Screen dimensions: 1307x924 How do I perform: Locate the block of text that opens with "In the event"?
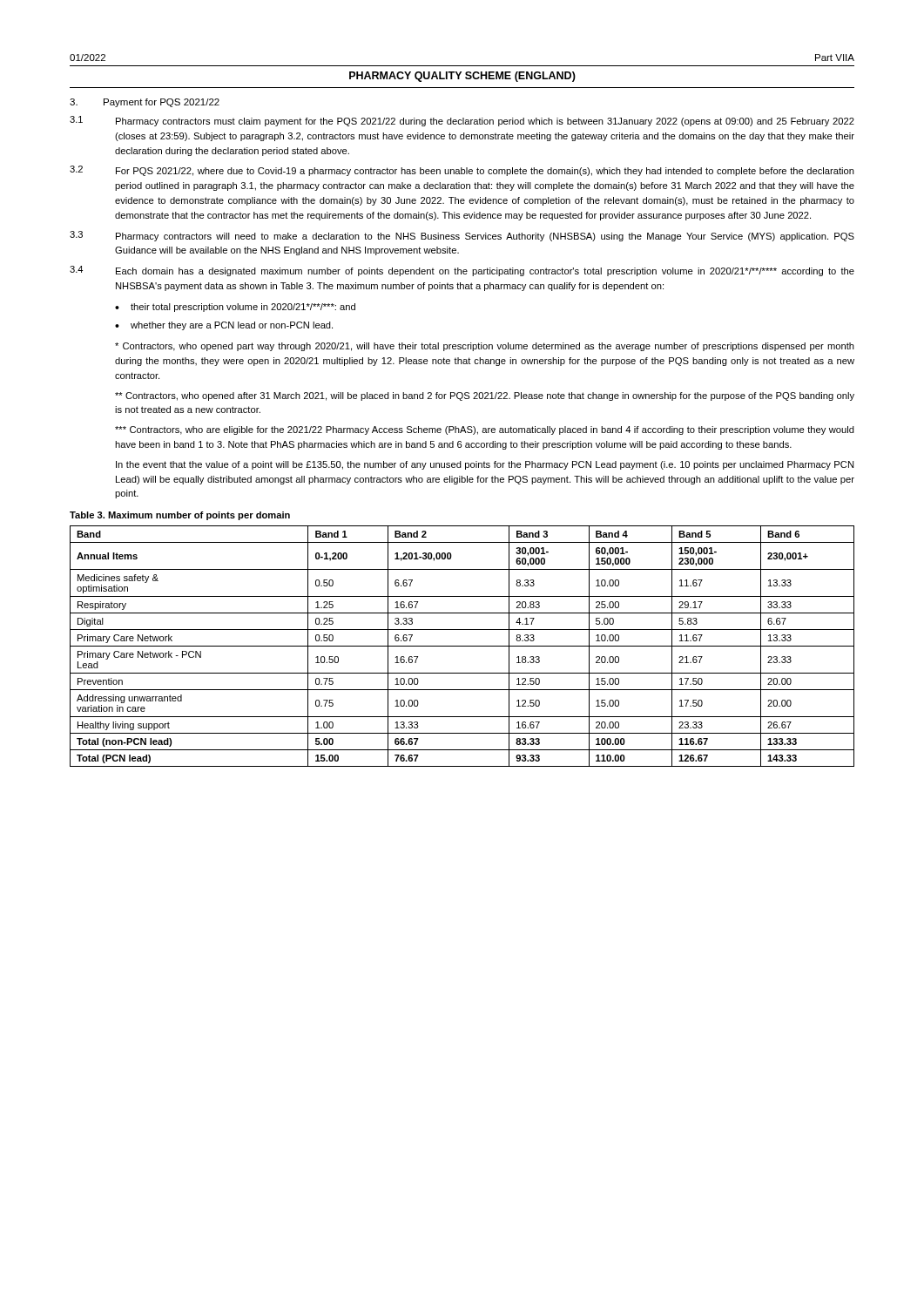(485, 479)
